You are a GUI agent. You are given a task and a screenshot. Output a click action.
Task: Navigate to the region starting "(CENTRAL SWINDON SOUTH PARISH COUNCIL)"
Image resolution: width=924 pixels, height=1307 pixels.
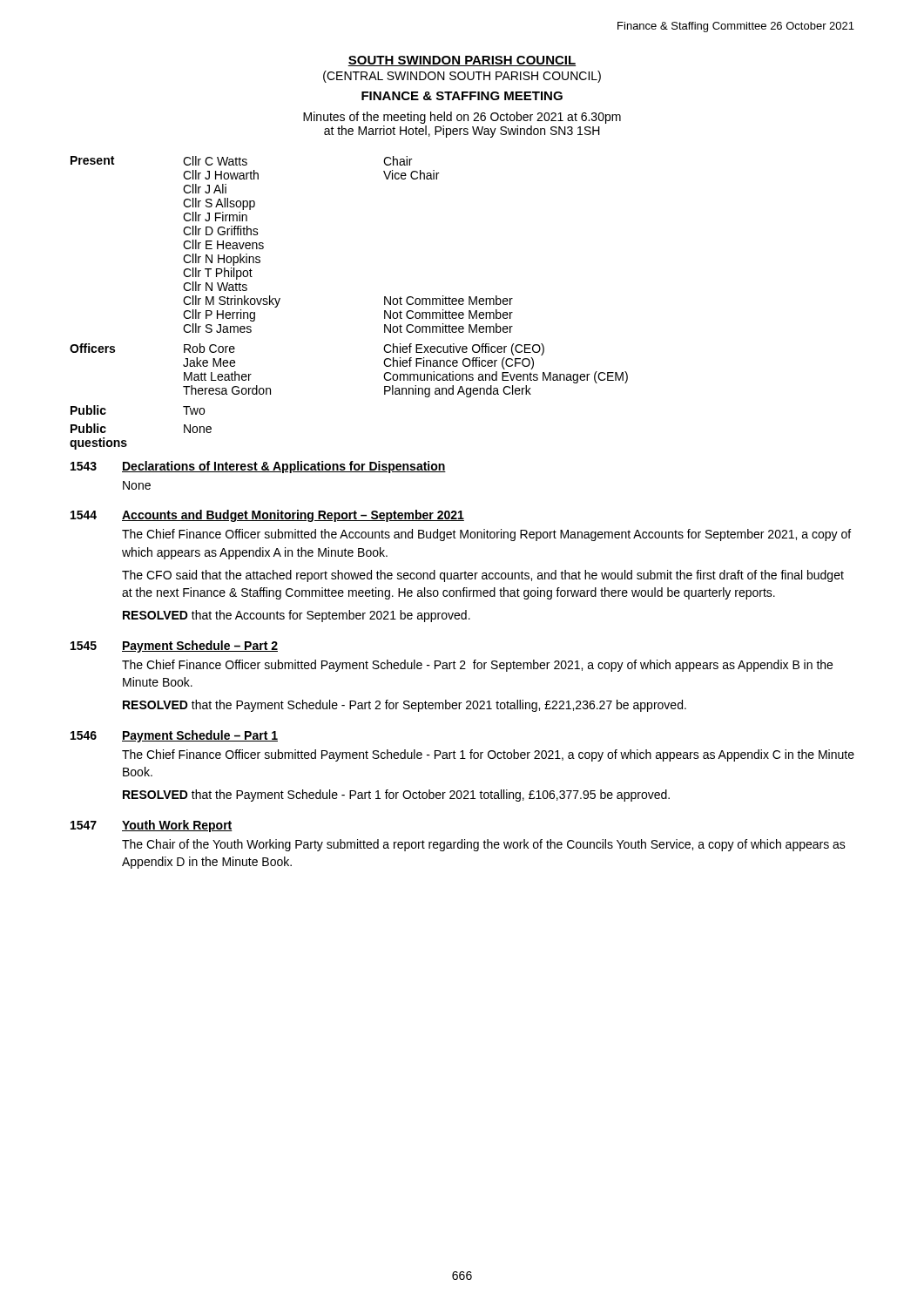click(x=462, y=76)
